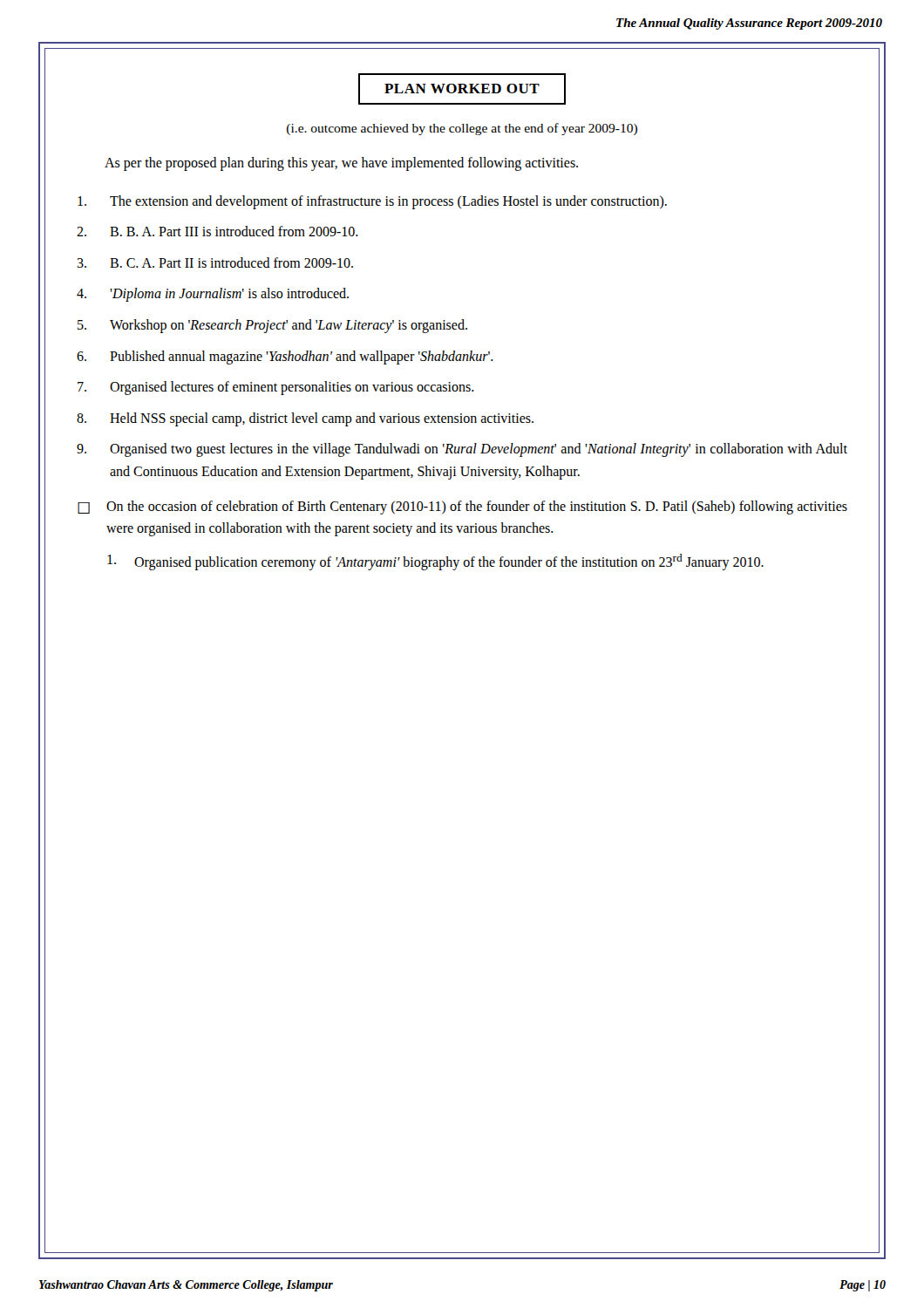Screen dimensions: 1308x924
Task: Find the block starting "2. B. B. A. Part III"
Action: pyautogui.click(x=217, y=231)
